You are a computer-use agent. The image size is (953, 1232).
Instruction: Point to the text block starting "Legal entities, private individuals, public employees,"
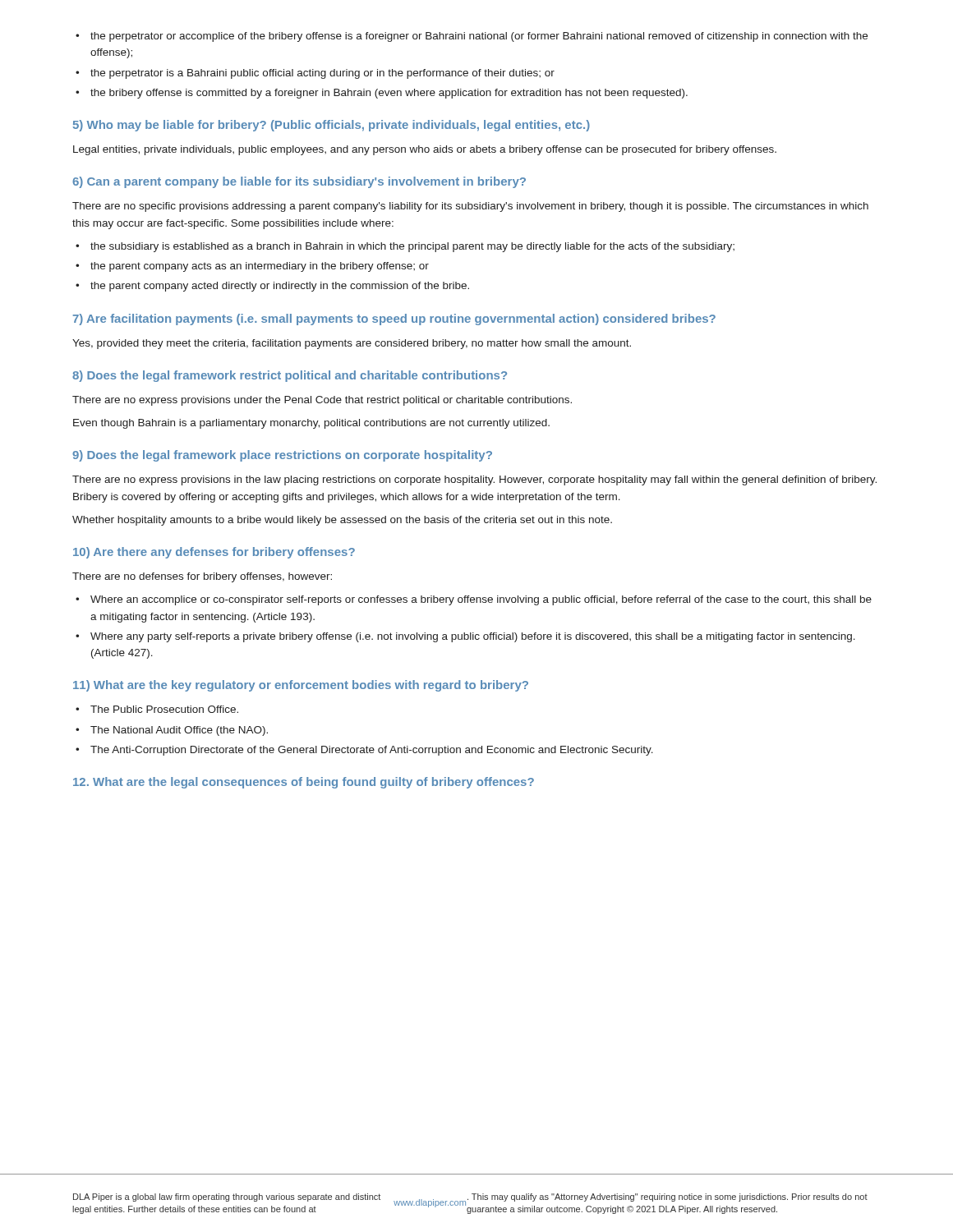pyautogui.click(x=425, y=149)
